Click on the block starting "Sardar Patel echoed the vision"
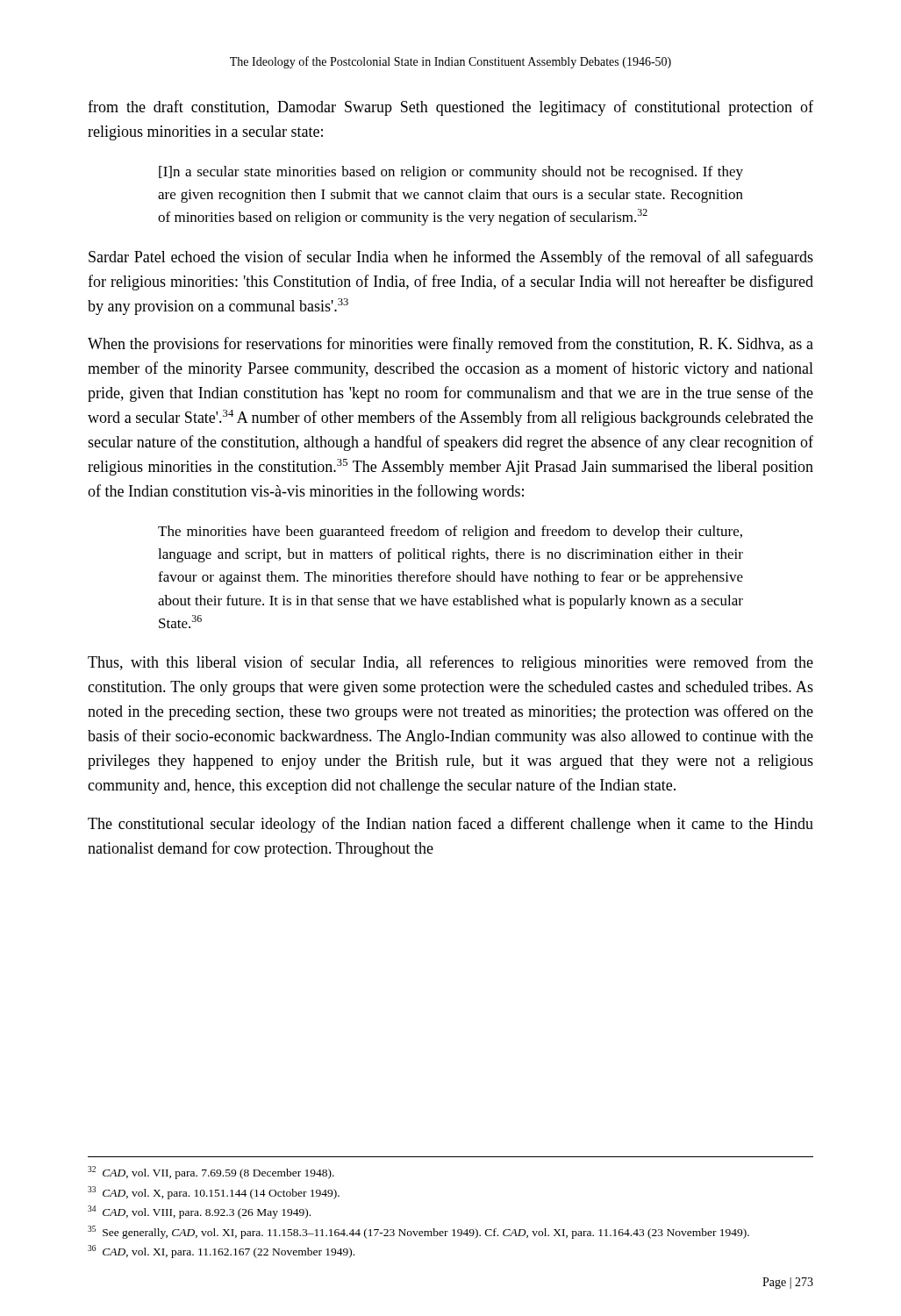Screen dimensions: 1316x901 point(450,281)
